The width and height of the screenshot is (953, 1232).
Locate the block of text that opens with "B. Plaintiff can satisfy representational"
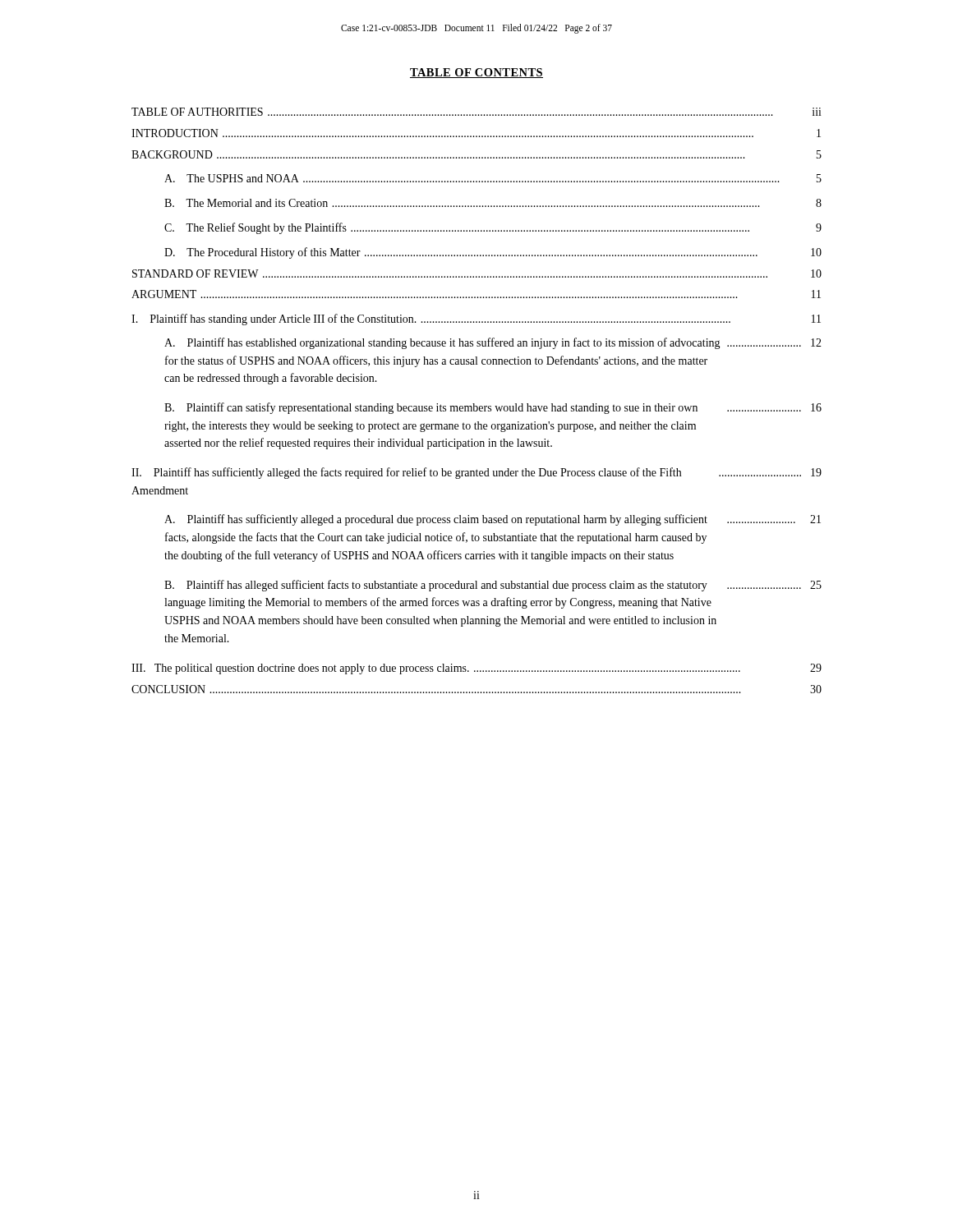[493, 426]
